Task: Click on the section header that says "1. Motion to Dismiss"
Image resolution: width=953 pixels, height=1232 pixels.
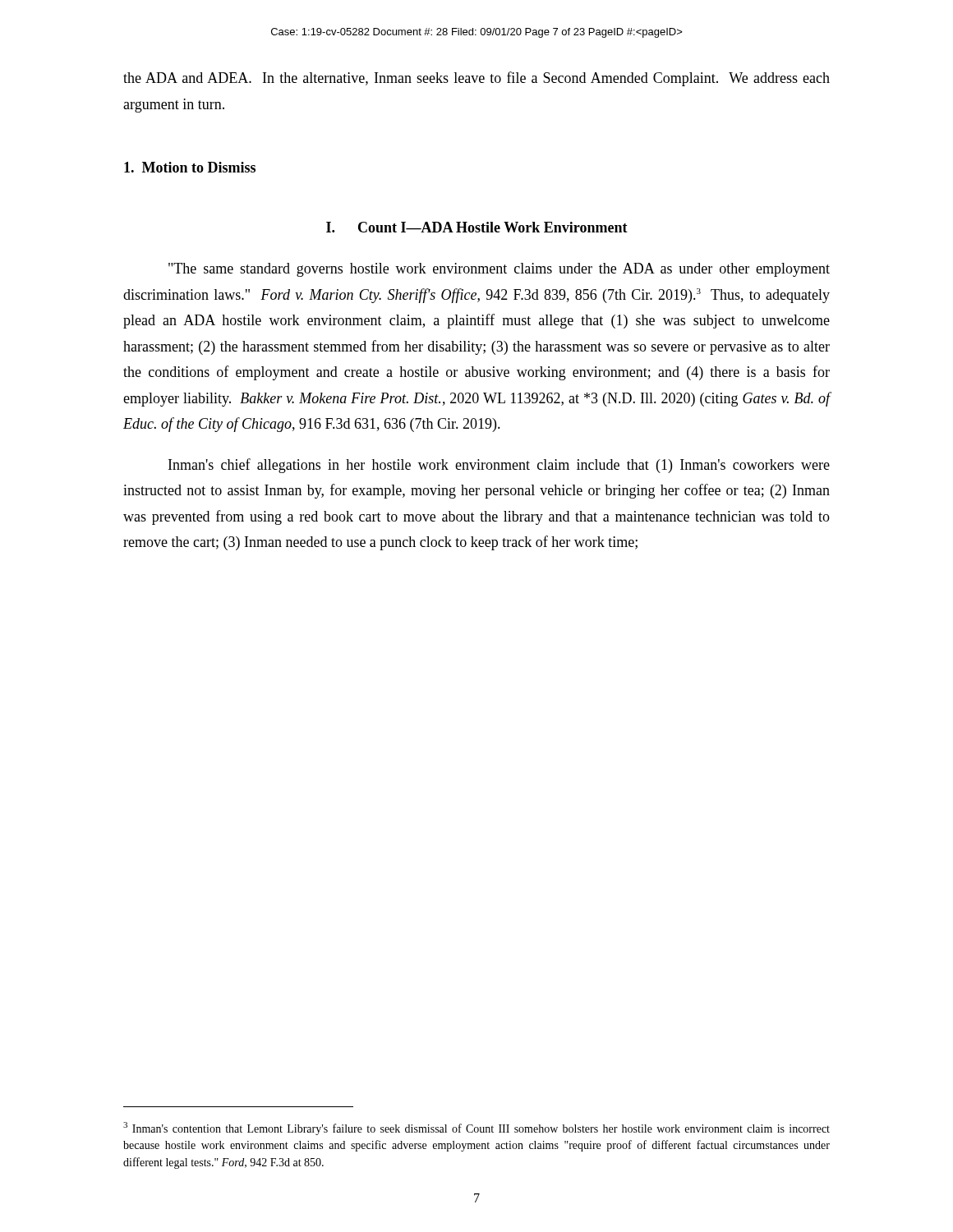Action: click(190, 168)
